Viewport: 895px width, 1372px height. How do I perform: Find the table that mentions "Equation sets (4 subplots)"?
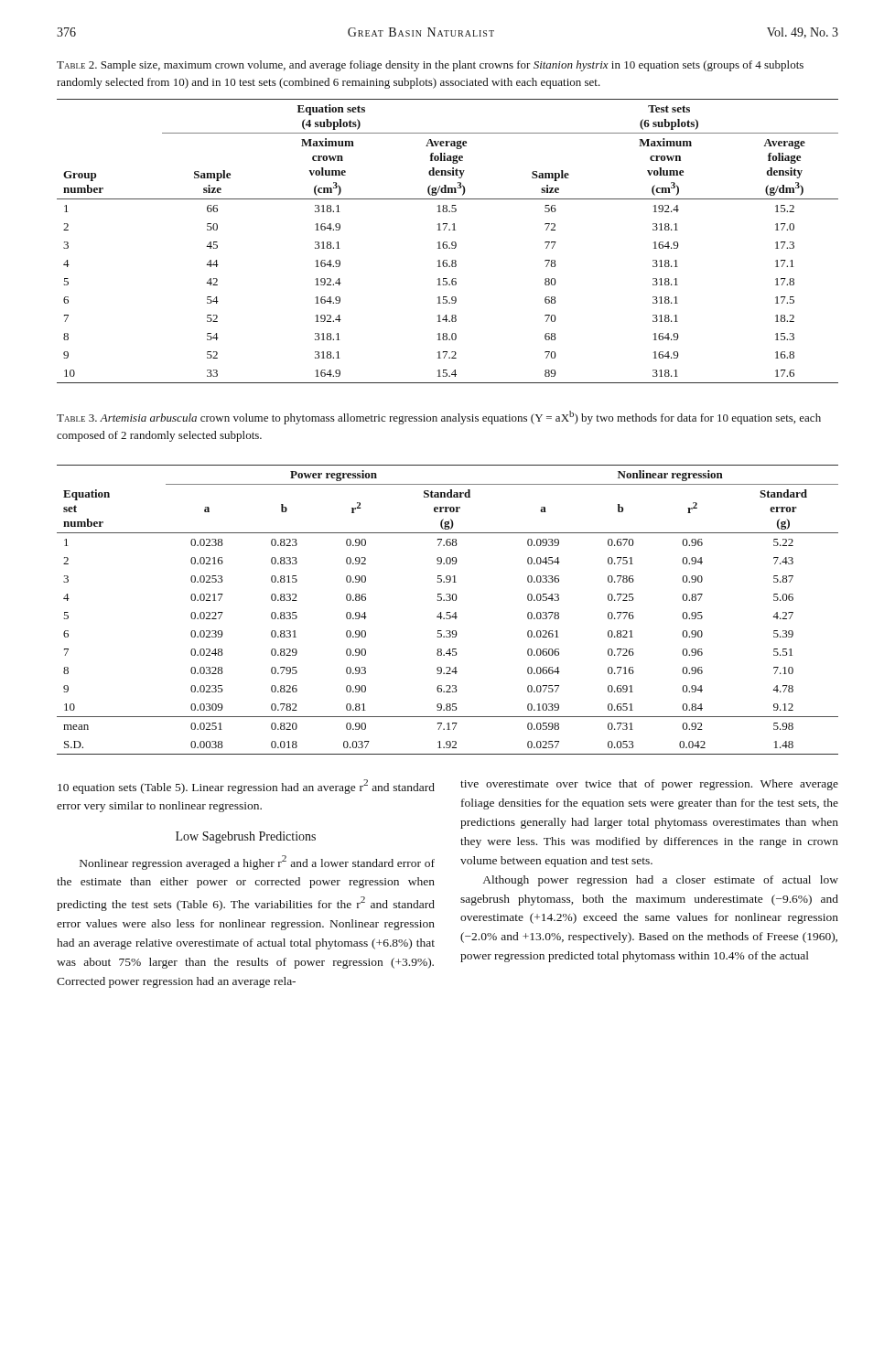448,241
